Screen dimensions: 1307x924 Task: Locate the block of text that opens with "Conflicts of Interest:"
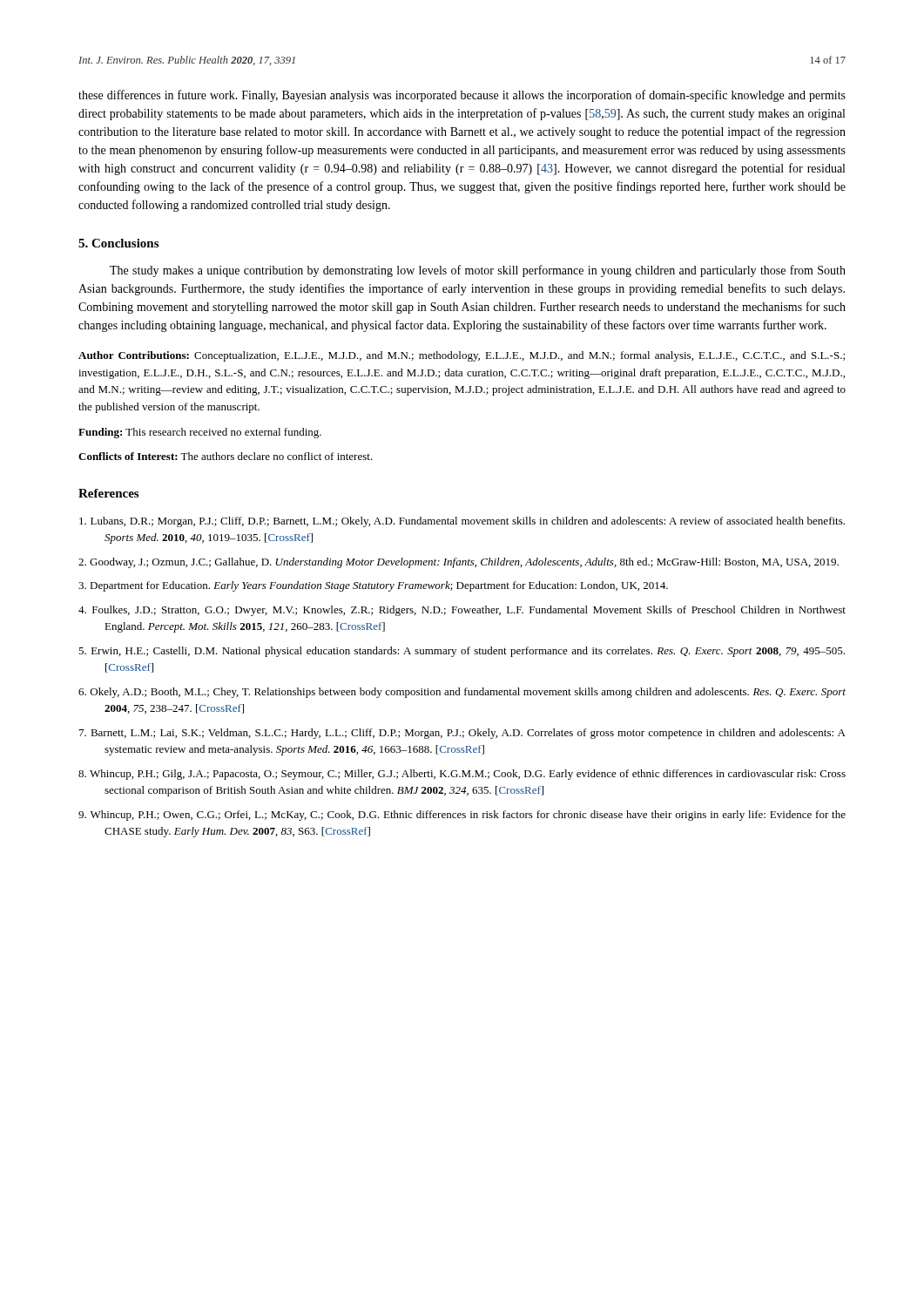click(x=226, y=456)
